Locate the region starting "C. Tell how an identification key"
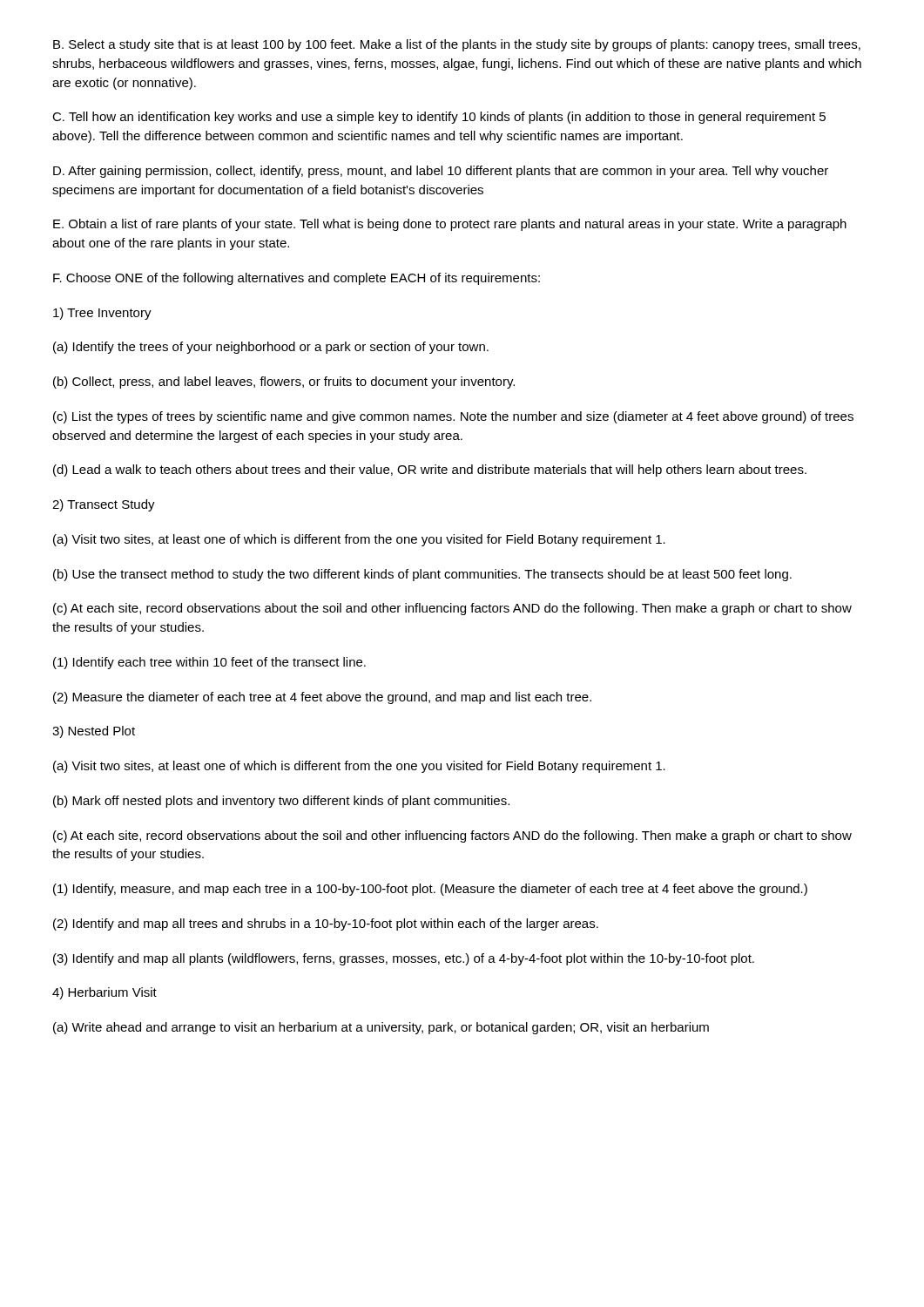 [x=439, y=126]
